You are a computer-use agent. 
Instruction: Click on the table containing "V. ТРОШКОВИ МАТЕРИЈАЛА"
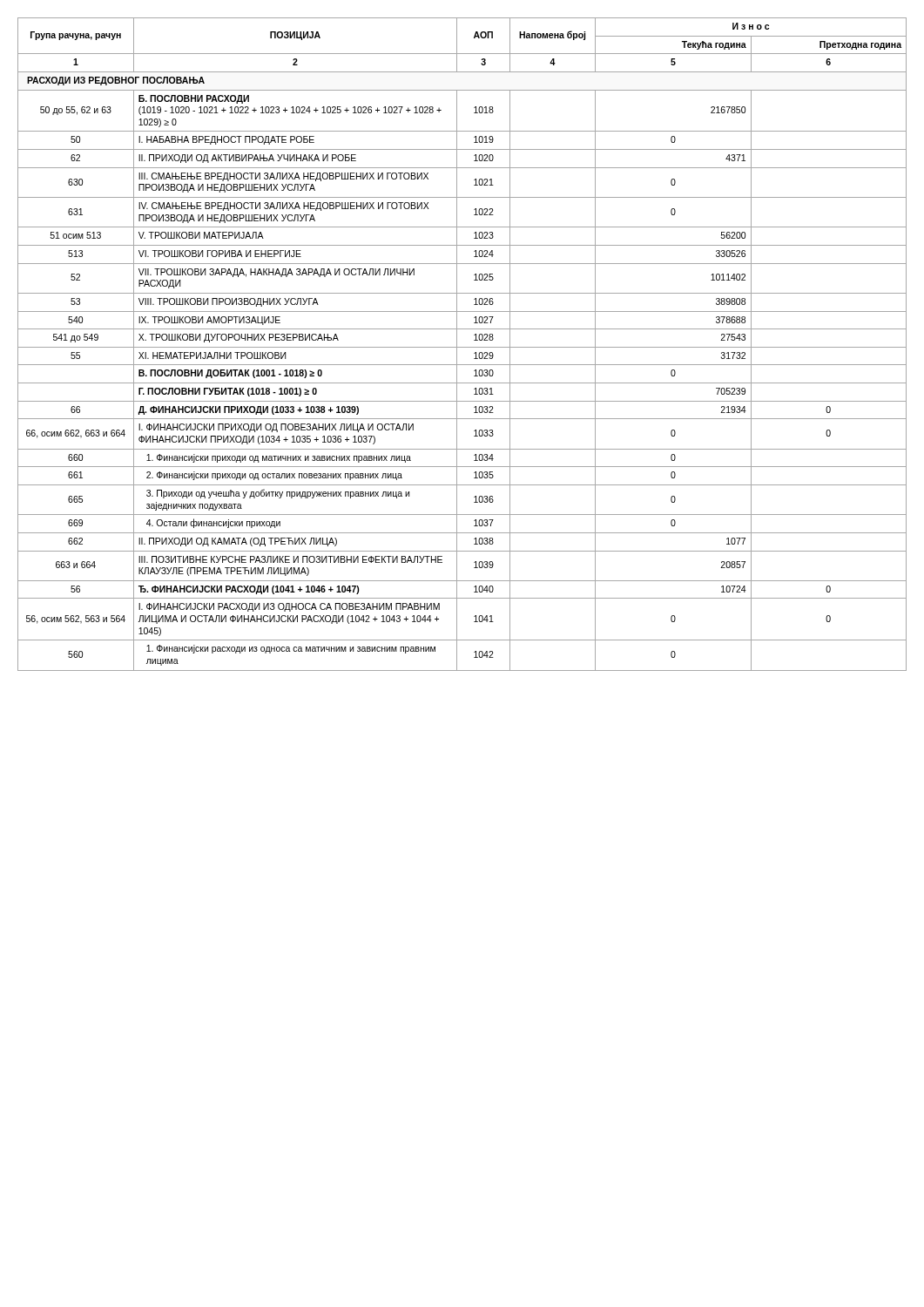click(x=462, y=344)
